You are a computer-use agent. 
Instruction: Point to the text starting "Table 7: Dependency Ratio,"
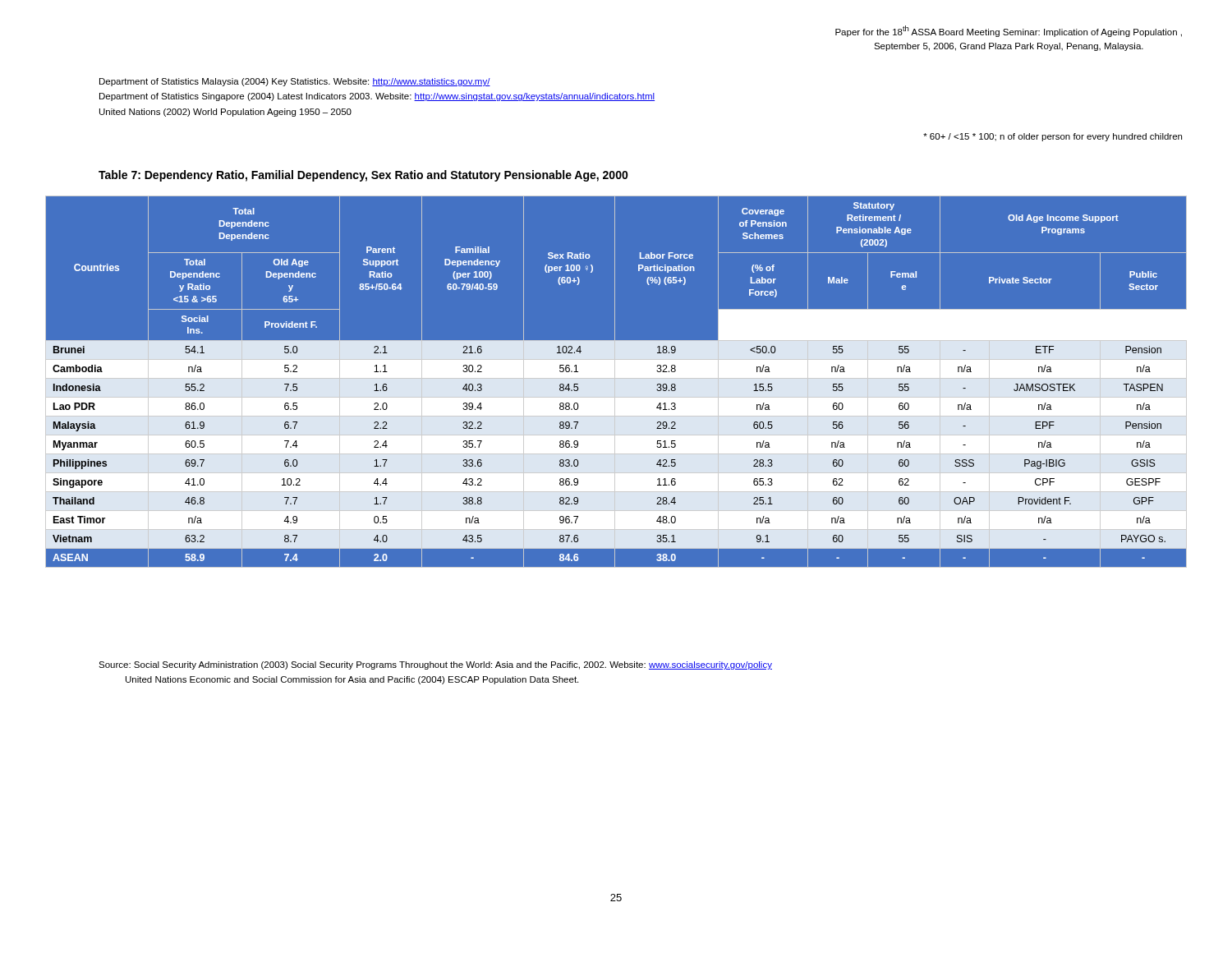[363, 175]
